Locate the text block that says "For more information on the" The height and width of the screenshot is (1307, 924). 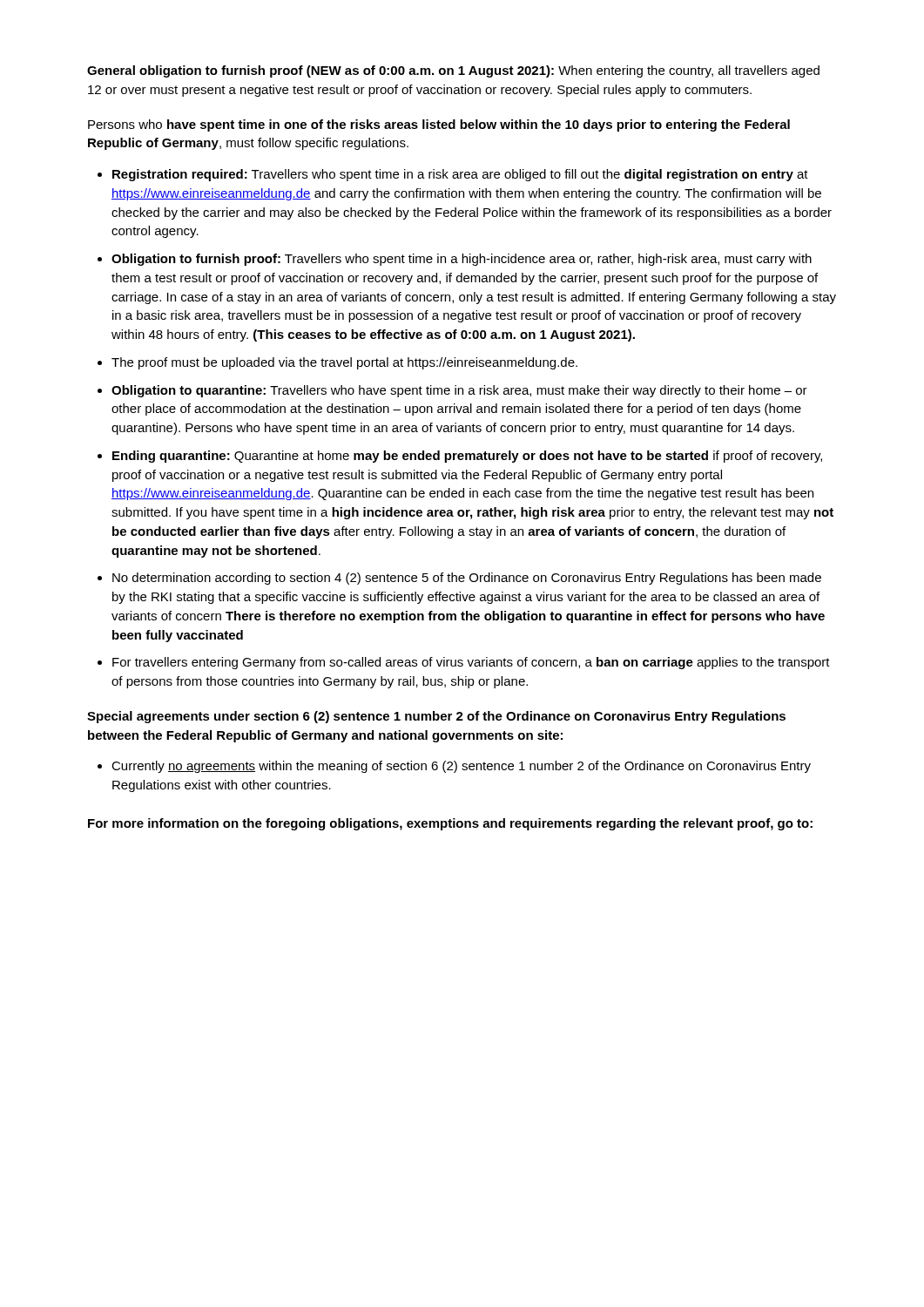point(450,823)
